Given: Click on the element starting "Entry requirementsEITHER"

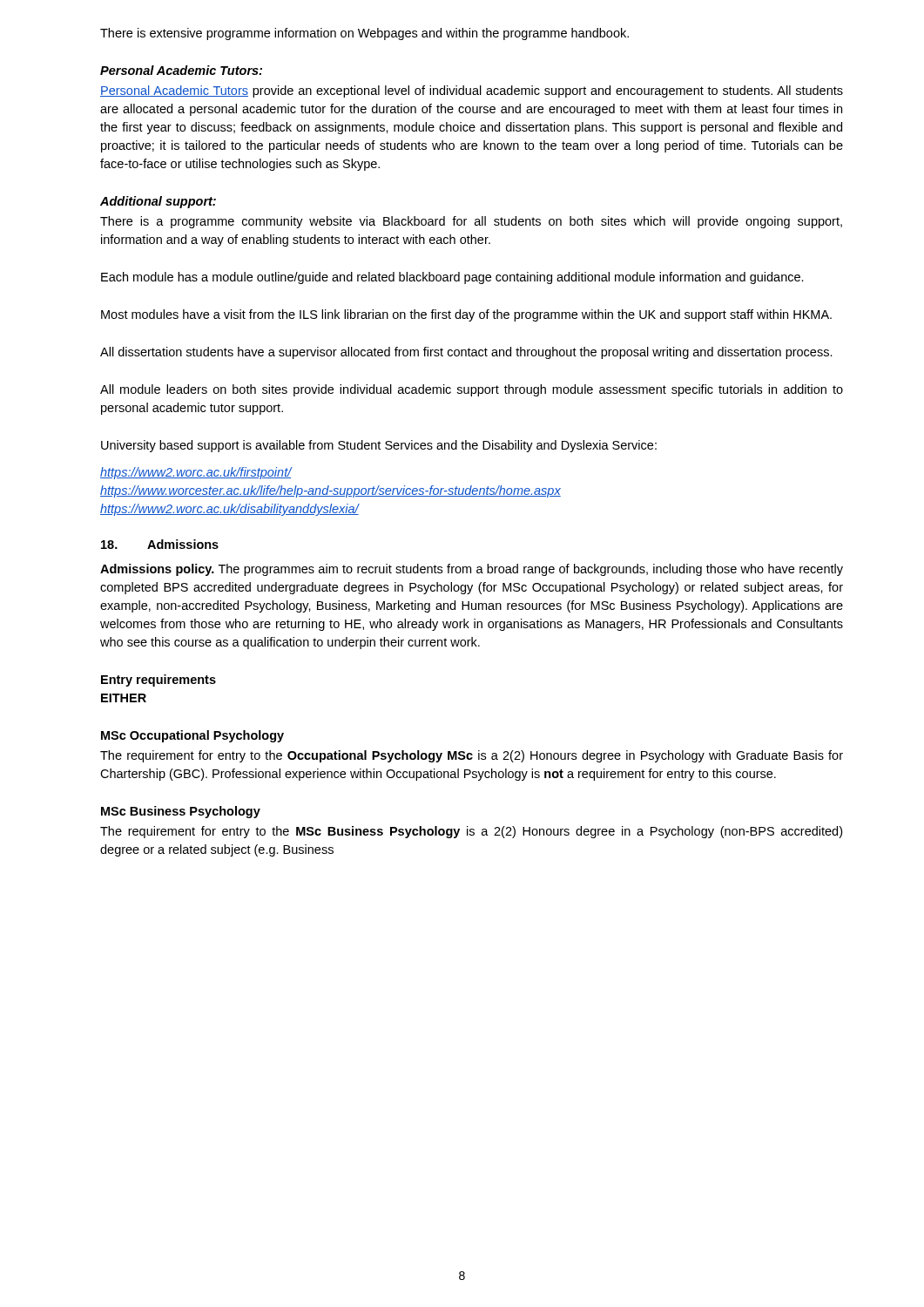Looking at the screenshot, I should [158, 681].
